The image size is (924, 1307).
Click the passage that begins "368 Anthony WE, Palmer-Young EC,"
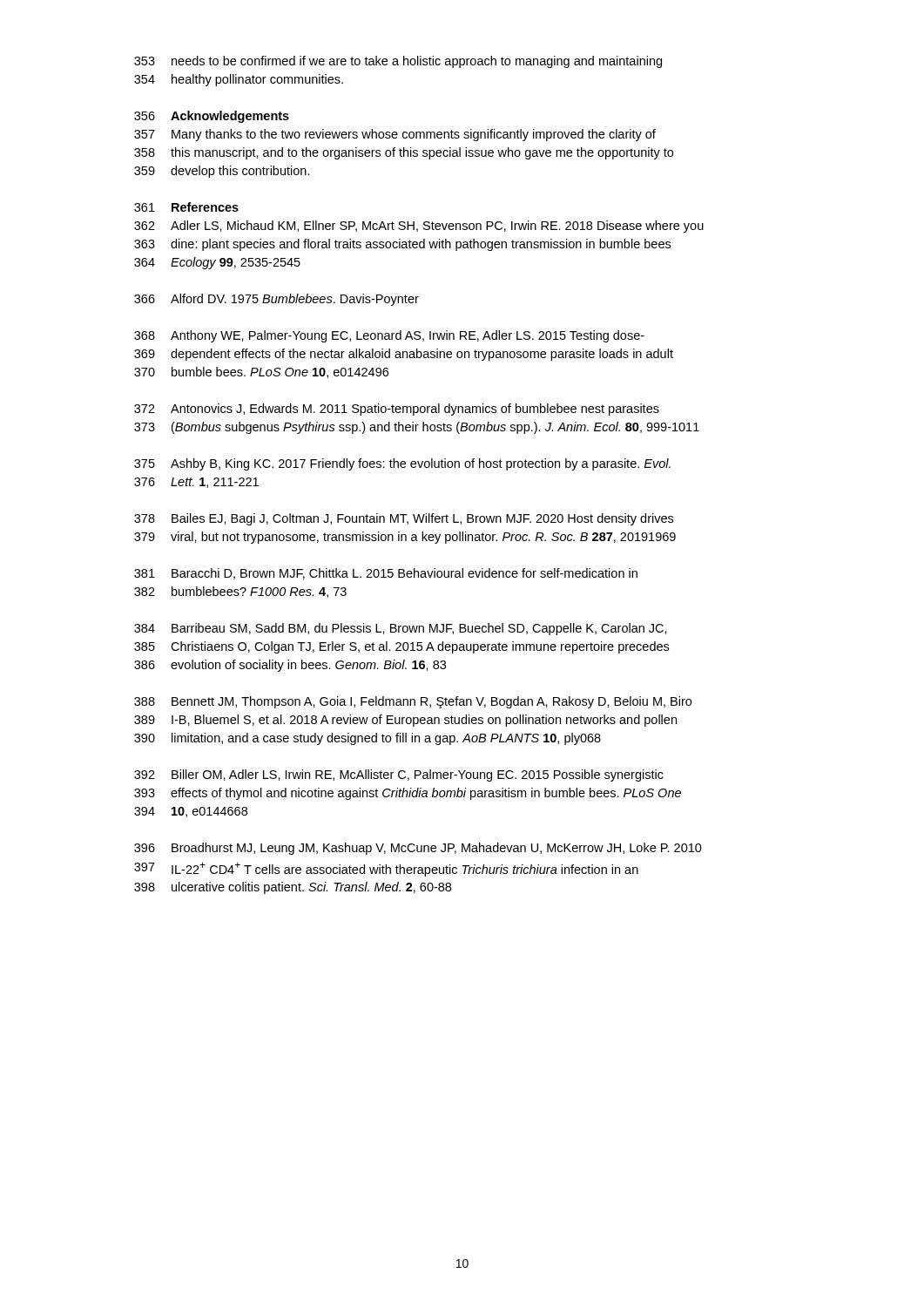[475, 354]
